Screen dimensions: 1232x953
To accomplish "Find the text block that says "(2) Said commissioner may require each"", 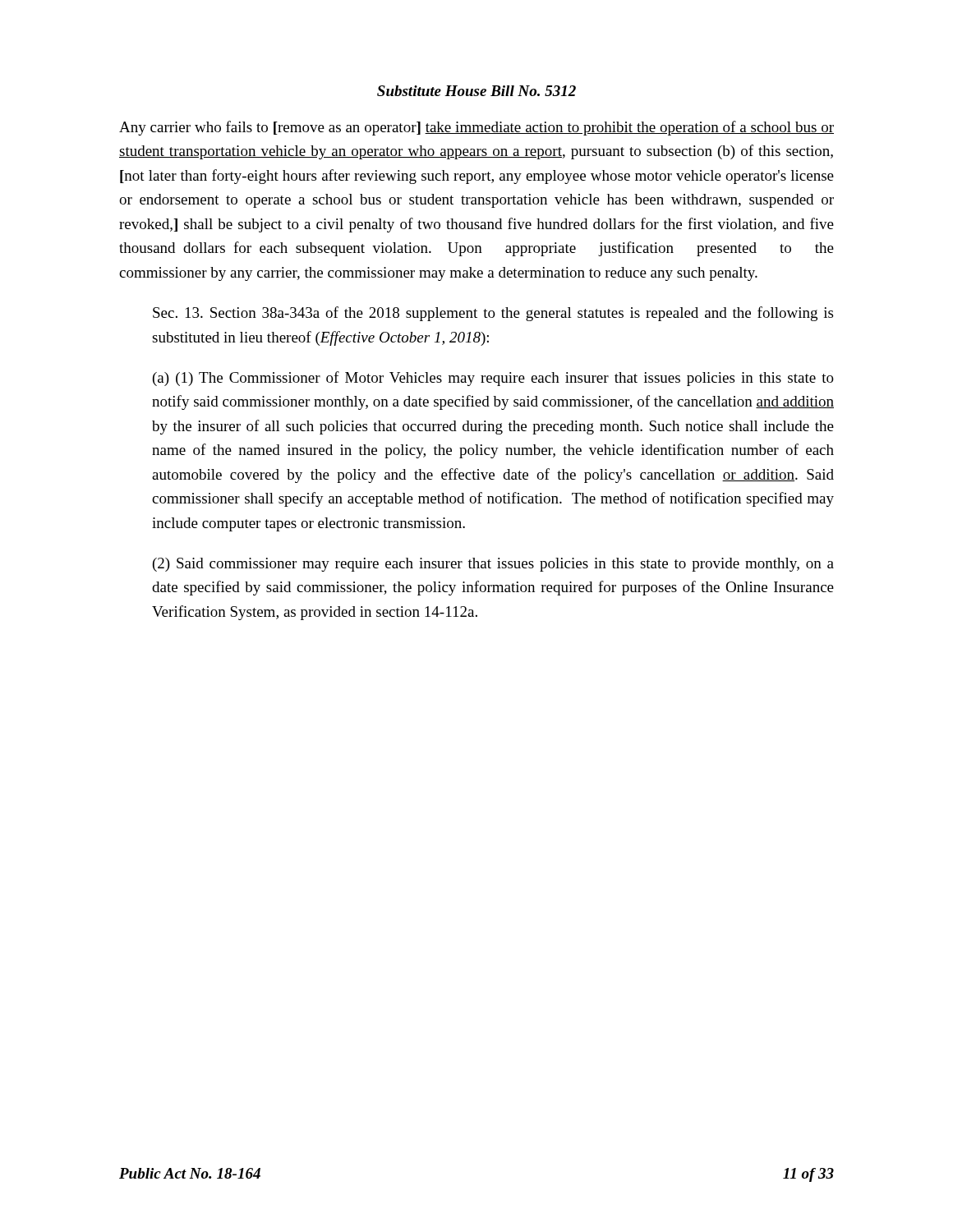I will coord(493,587).
